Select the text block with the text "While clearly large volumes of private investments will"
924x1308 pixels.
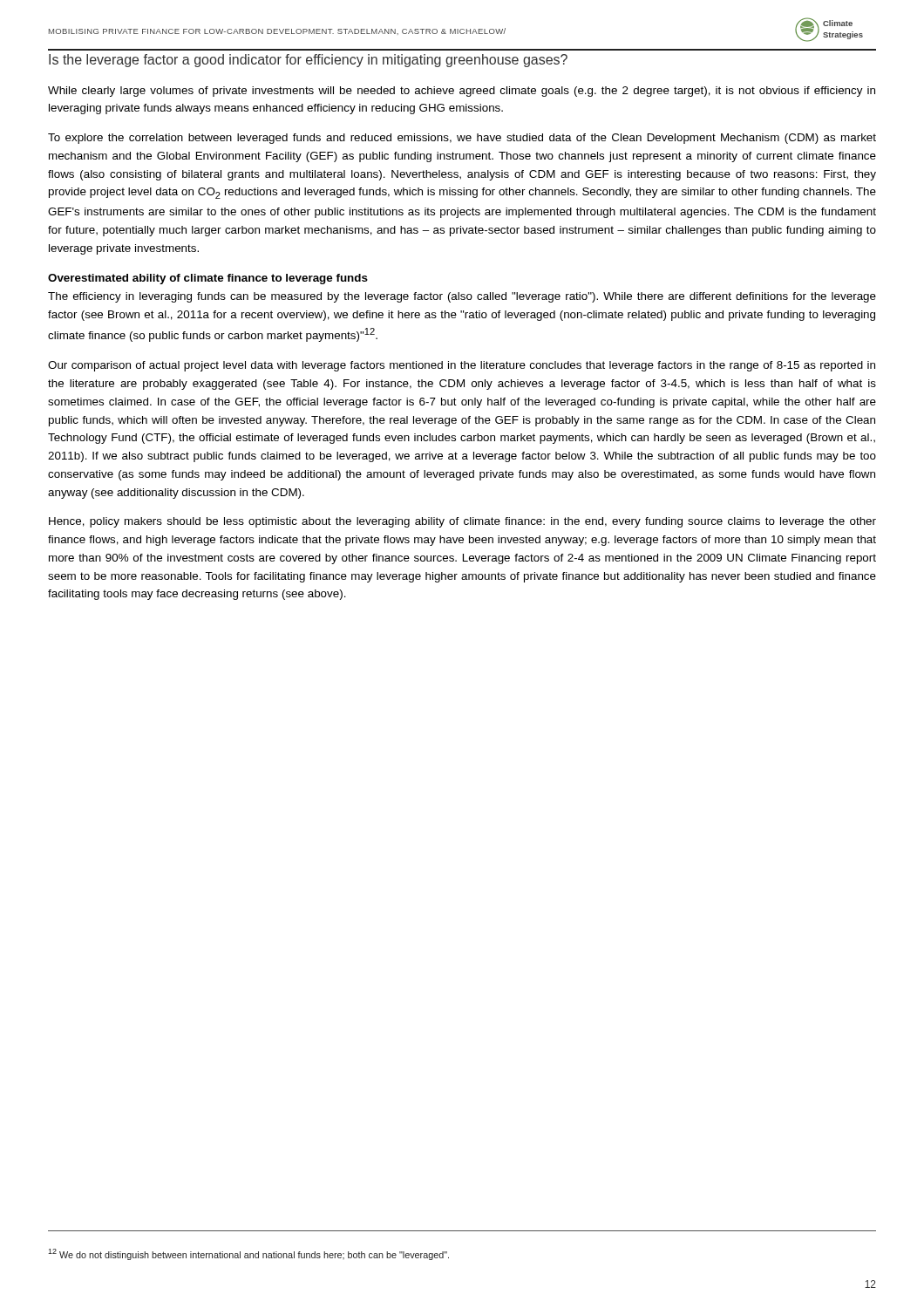point(462,100)
